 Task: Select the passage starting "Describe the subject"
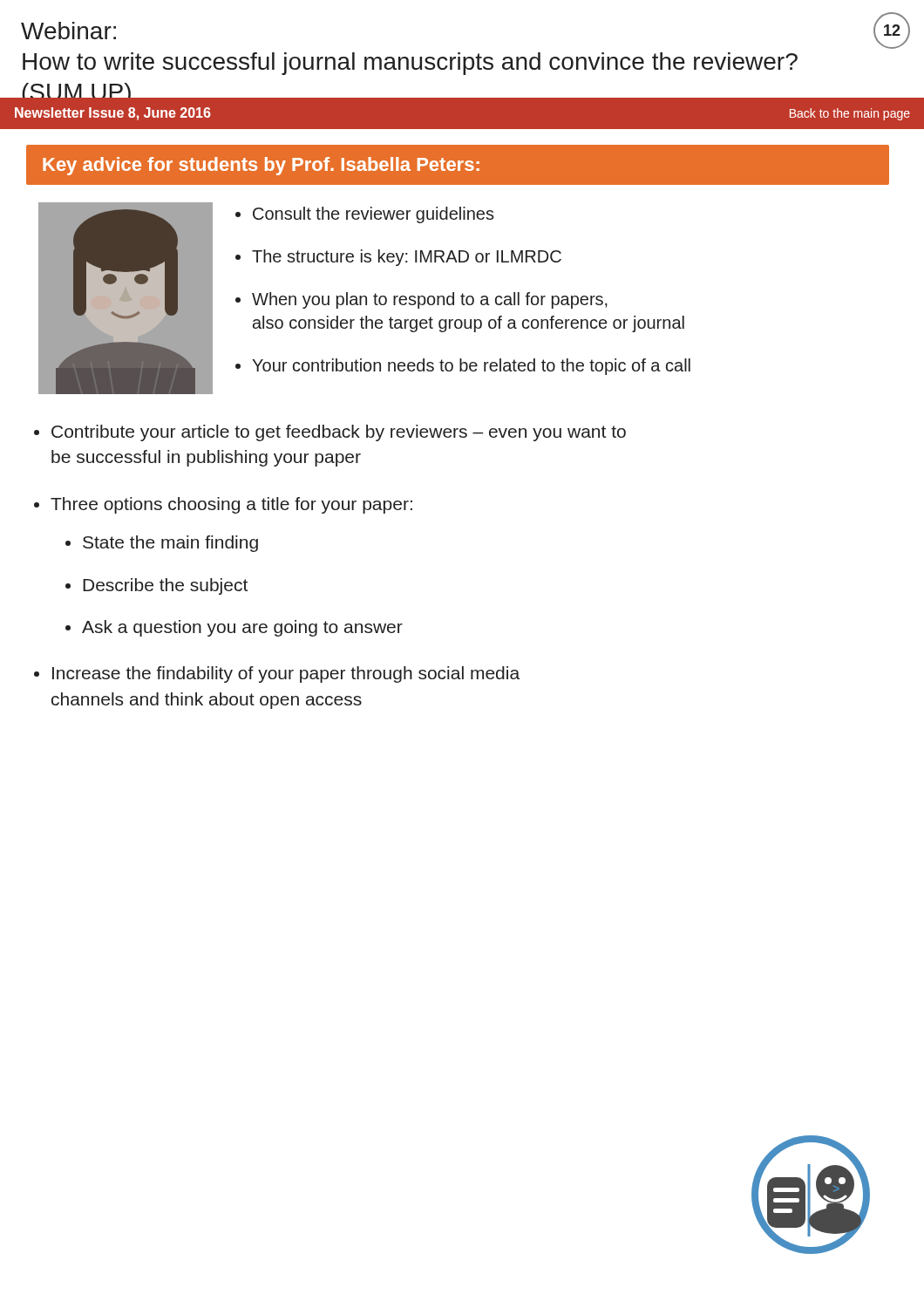pyautogui.click(x=165, y=584)
